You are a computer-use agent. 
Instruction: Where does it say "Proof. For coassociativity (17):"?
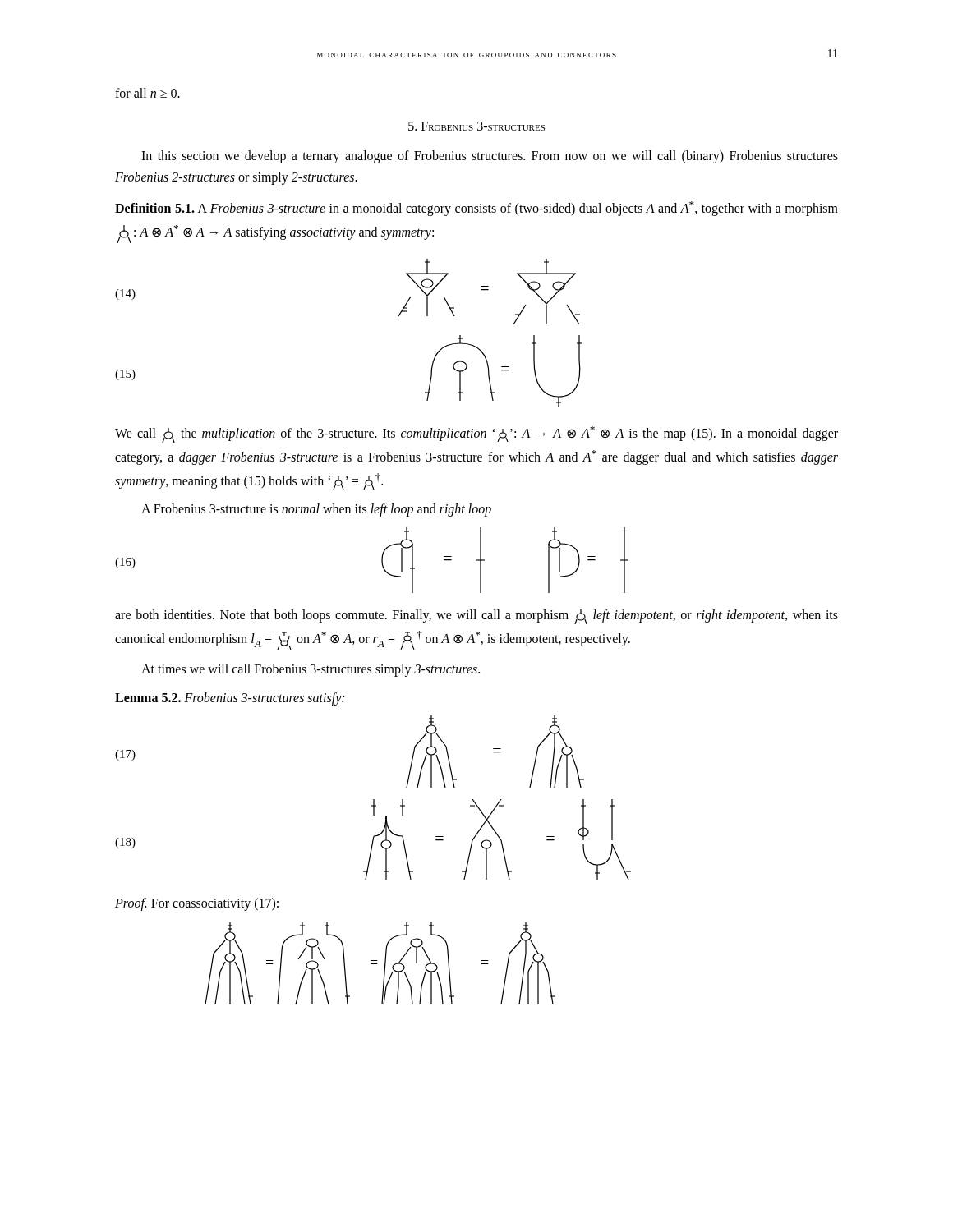tap(197, 903)
